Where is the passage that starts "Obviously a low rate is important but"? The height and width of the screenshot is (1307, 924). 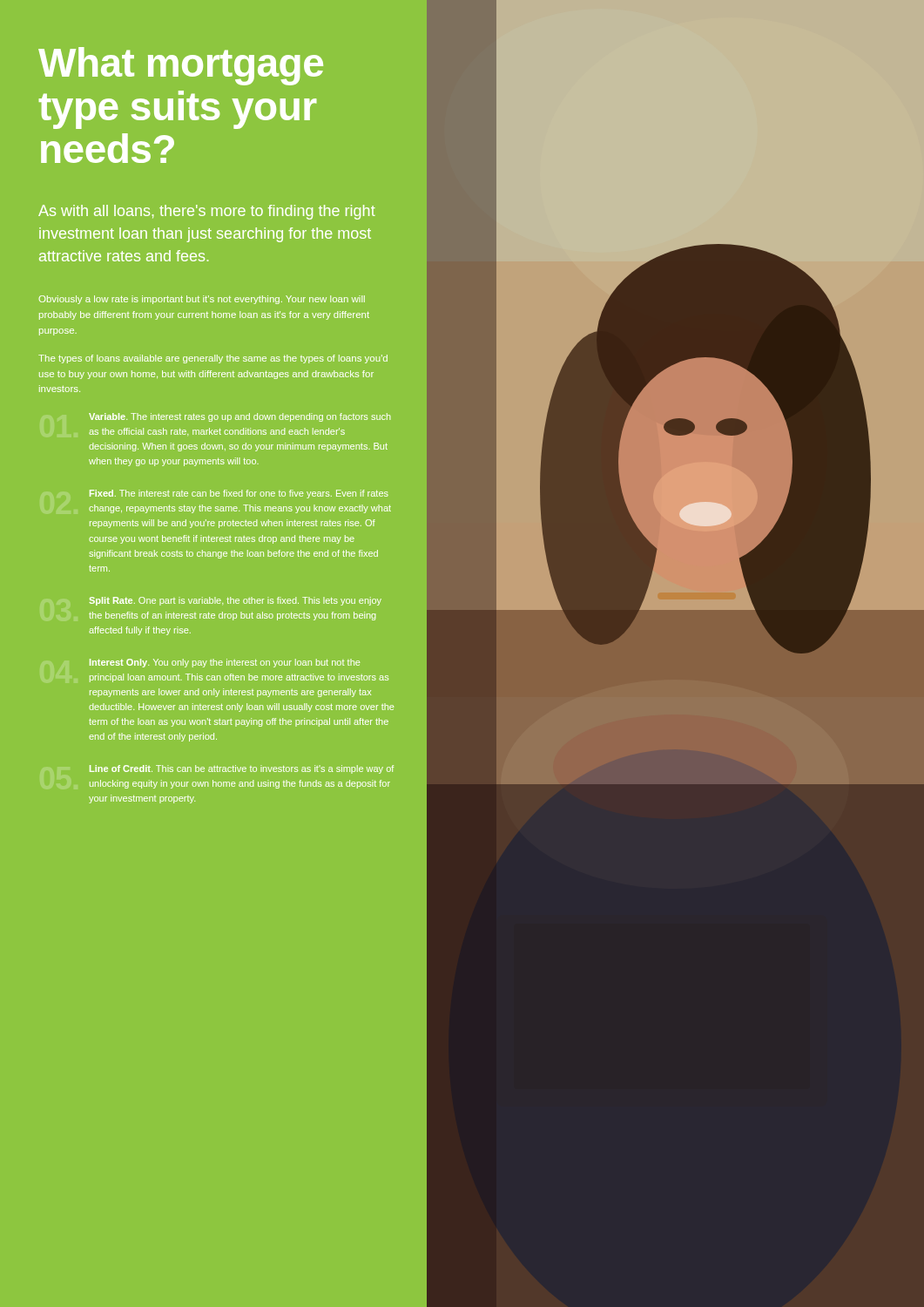tap(217, 315)
